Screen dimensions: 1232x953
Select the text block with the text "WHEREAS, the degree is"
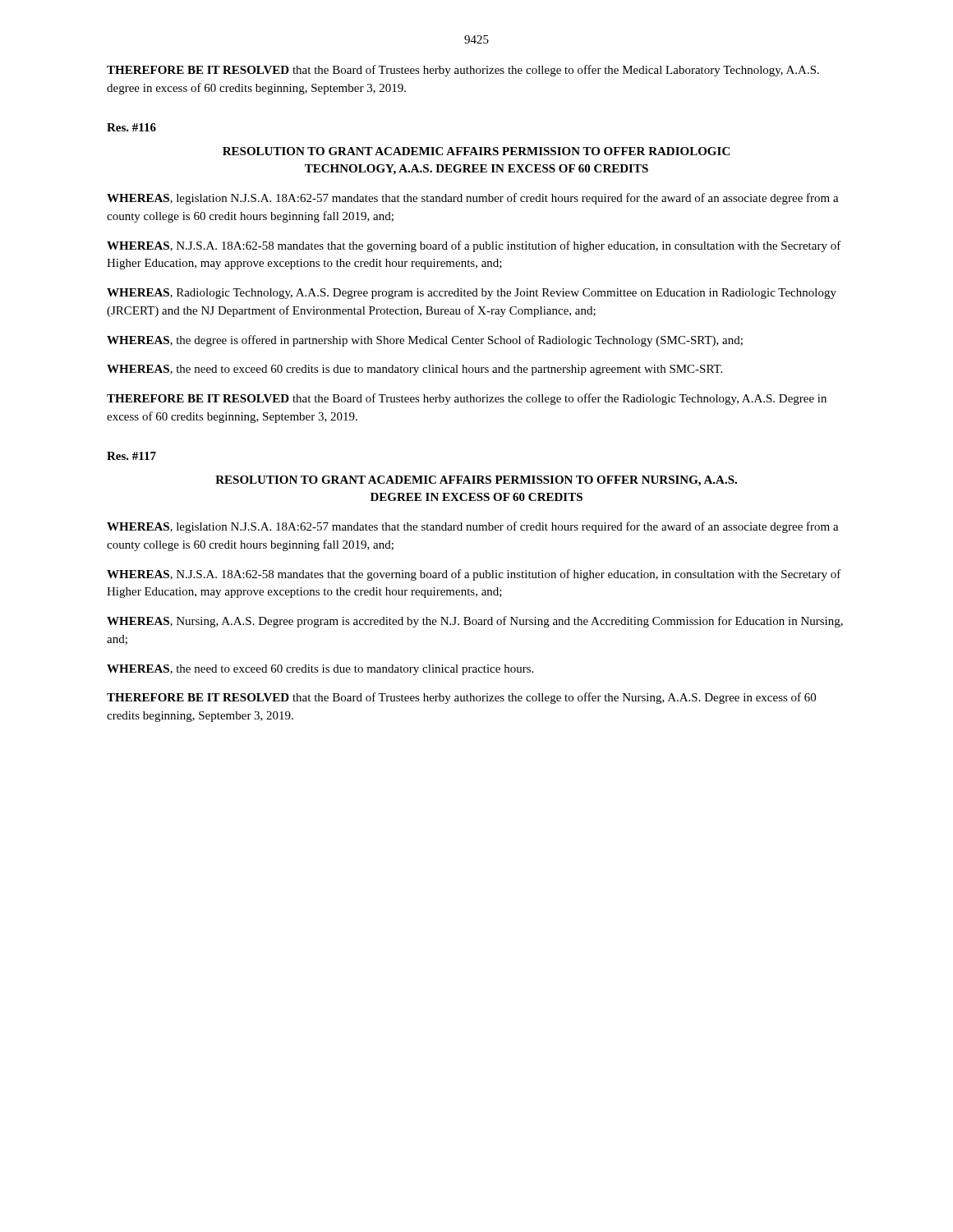(425, 340)
